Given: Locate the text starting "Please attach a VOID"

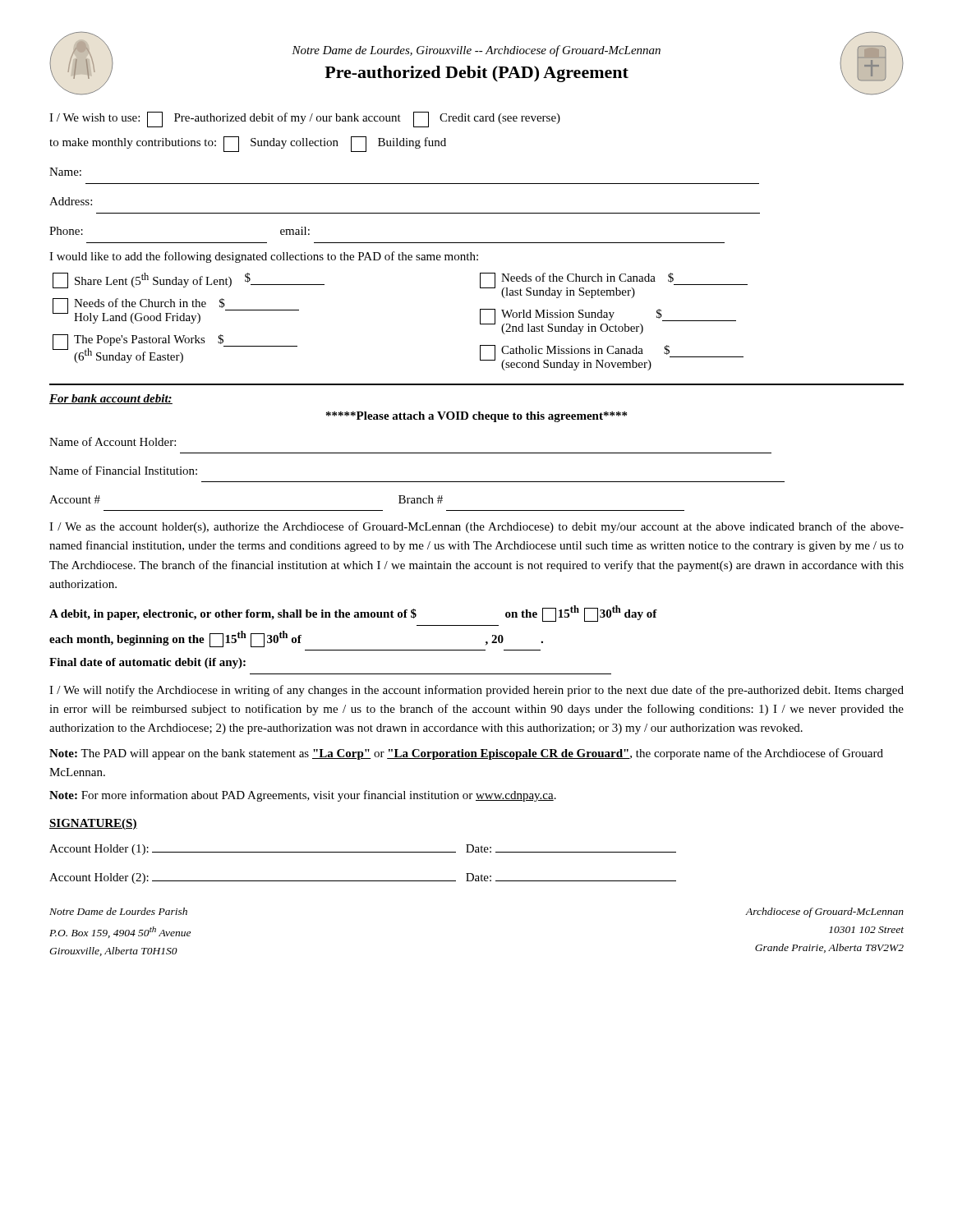Looking at the screenshot, I should pos(476,416).
